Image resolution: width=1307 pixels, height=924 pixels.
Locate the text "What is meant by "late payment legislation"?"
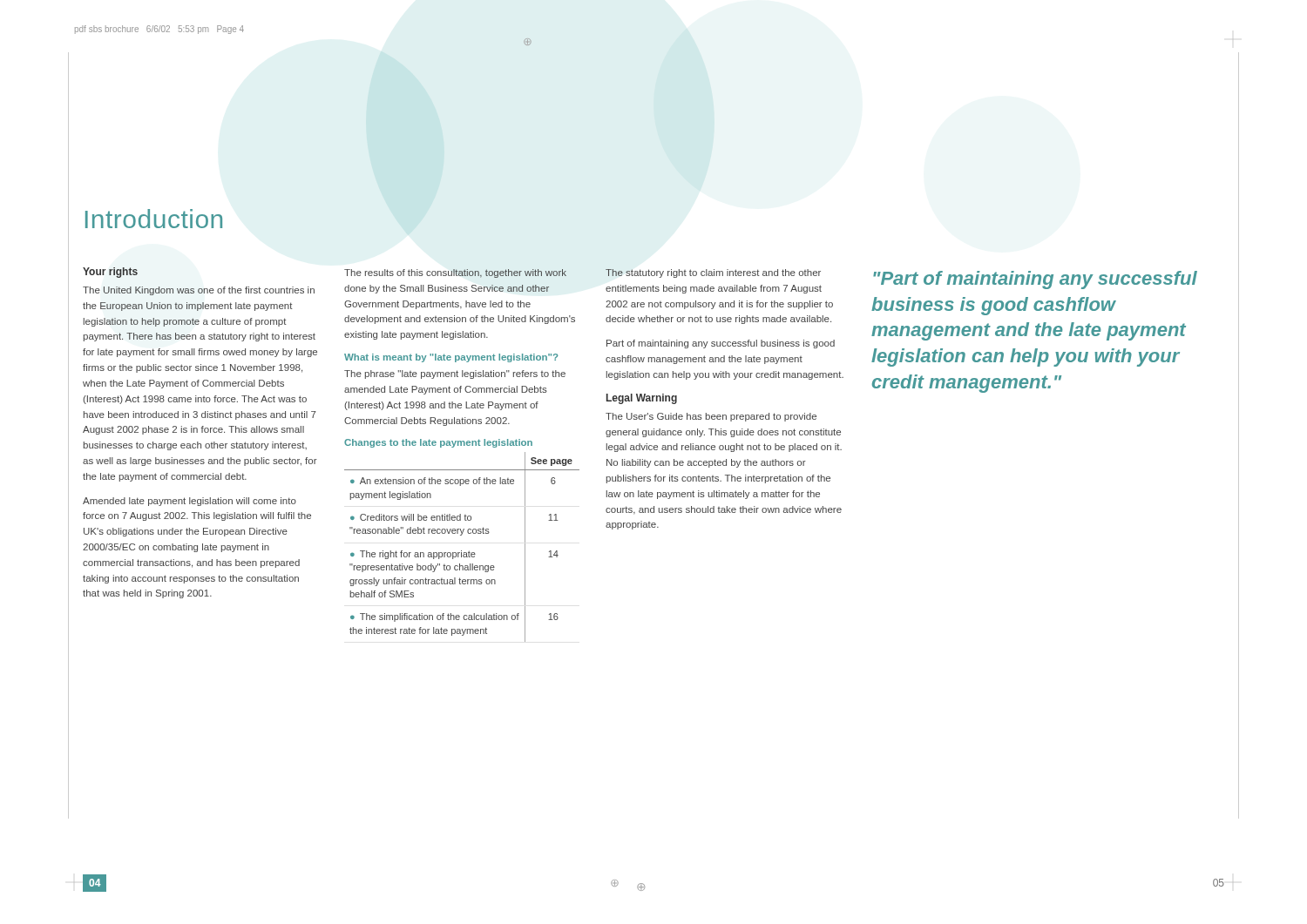[x=451, y=357]
